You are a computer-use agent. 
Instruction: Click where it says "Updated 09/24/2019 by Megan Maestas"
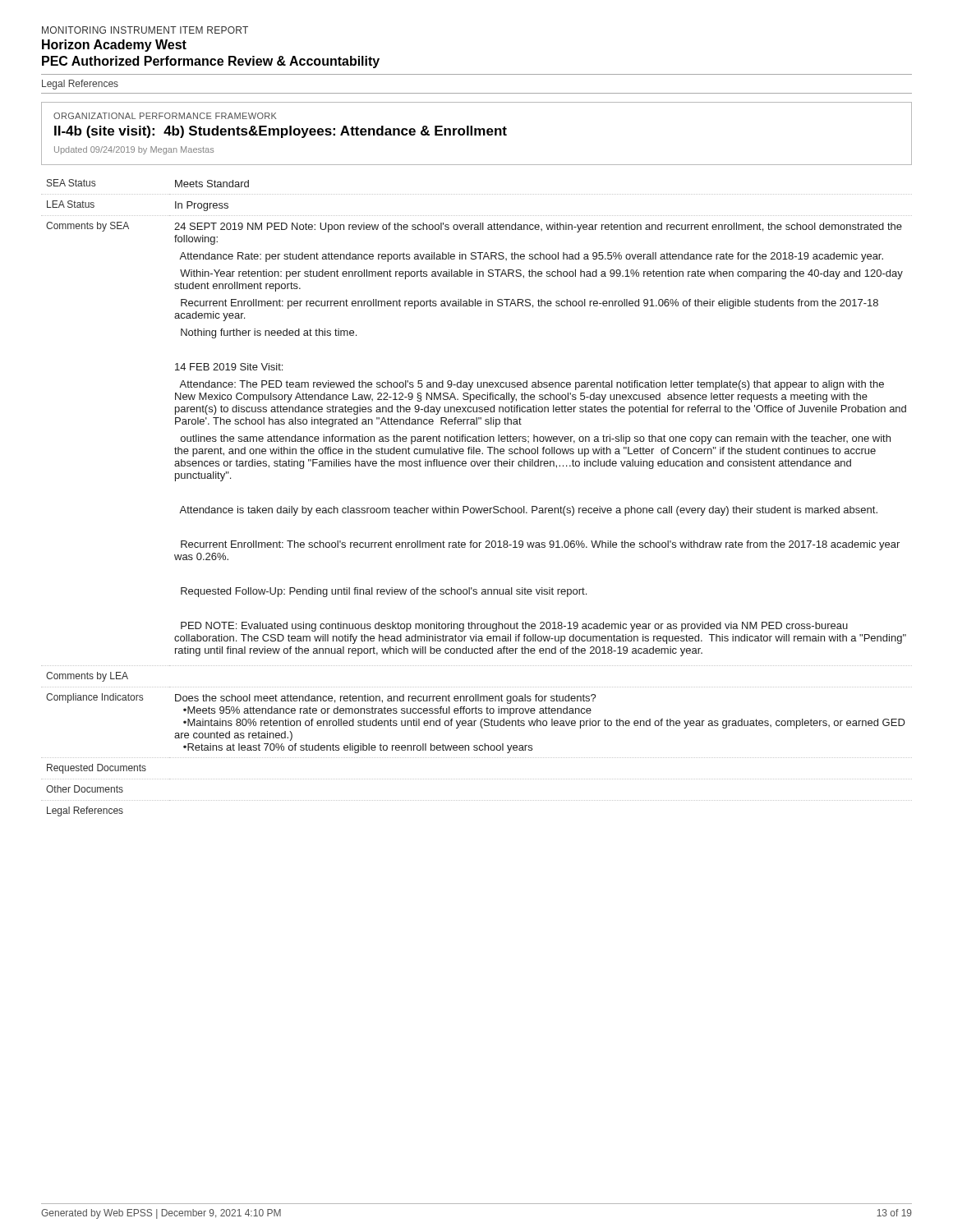(x=134, y=149)
